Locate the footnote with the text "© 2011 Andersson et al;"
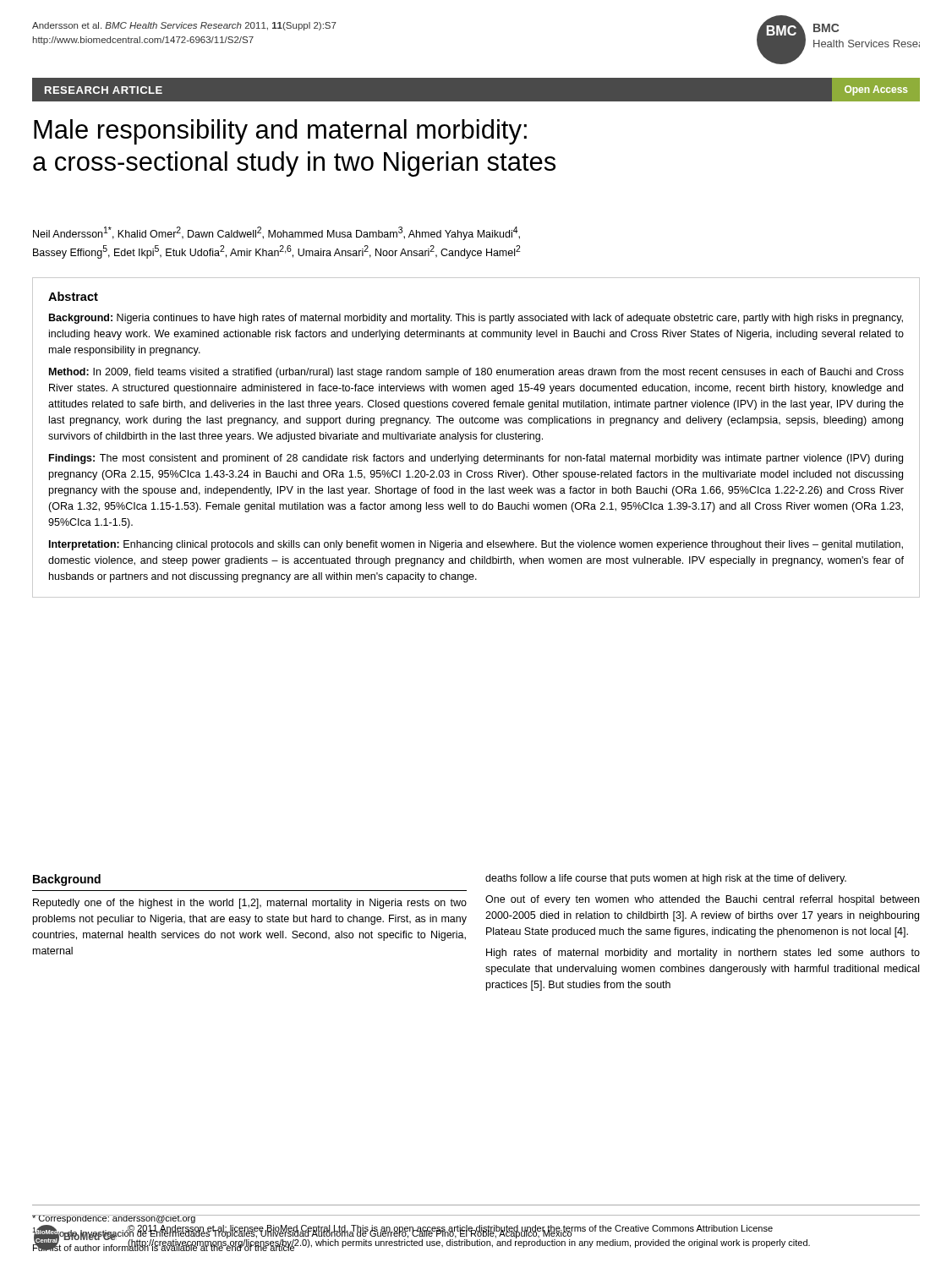 coord(469,1235)
